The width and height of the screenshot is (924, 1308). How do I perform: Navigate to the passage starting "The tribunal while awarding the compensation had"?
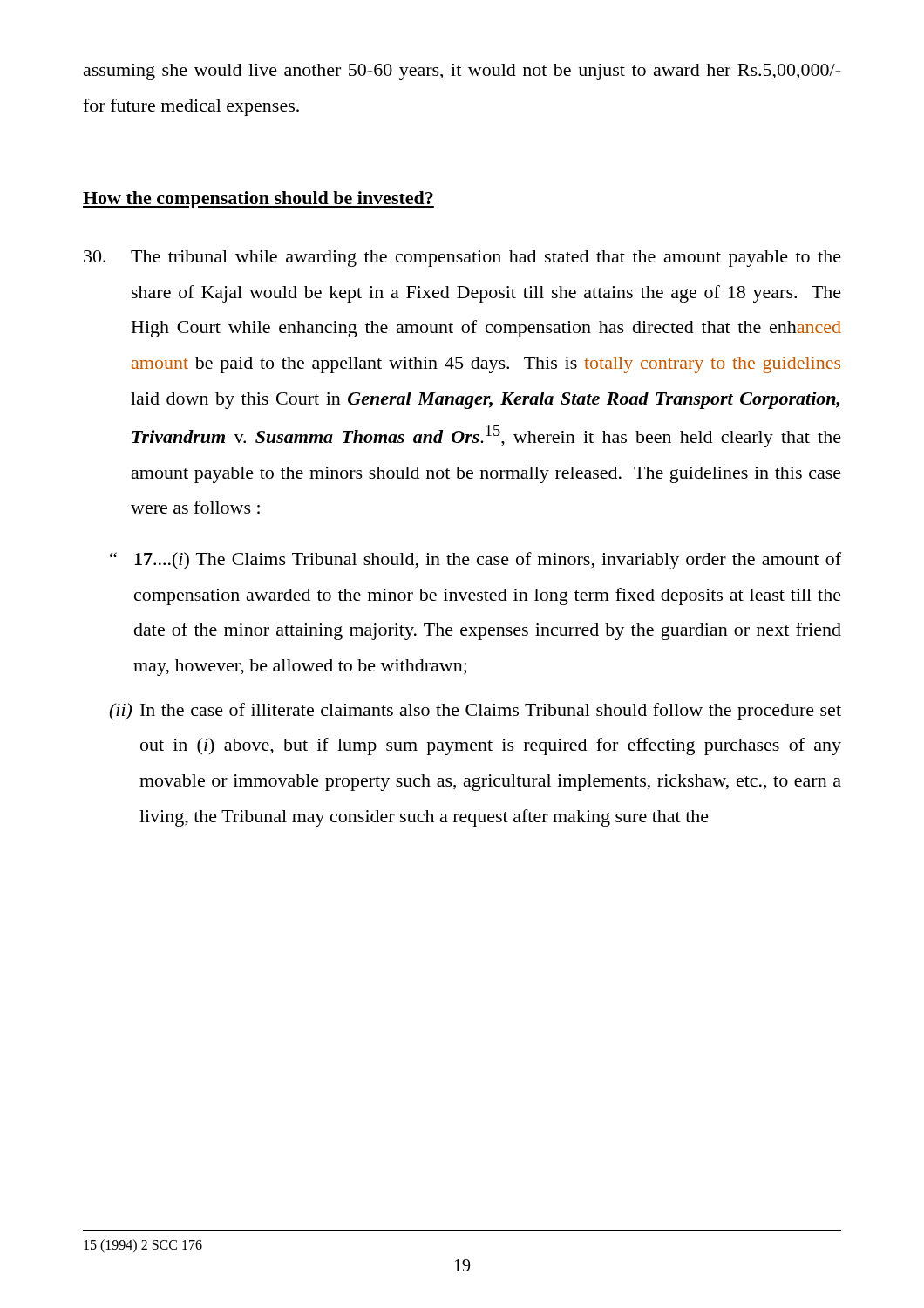click(462, 259)
